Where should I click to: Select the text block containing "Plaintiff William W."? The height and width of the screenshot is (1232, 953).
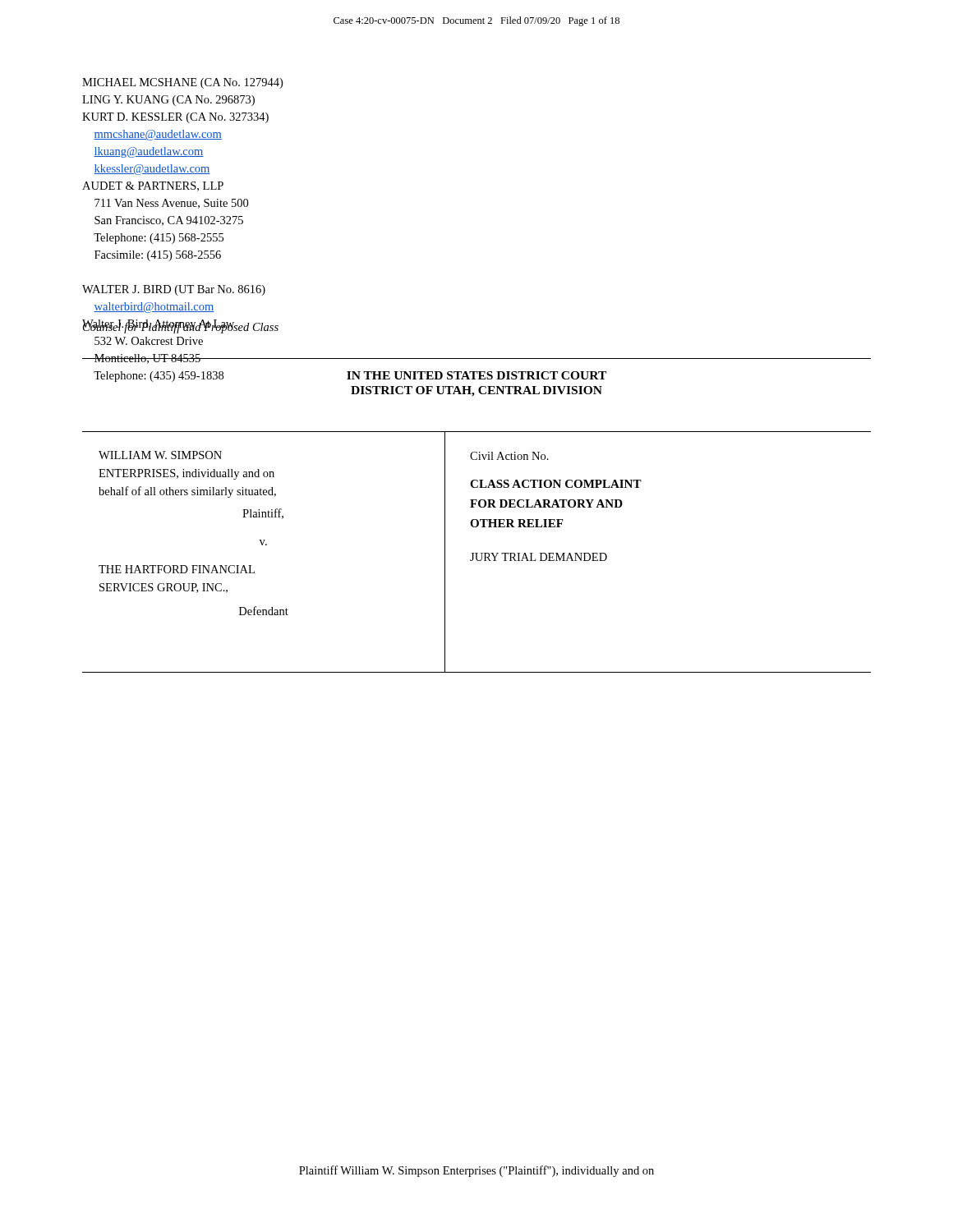pos(476,1170)
